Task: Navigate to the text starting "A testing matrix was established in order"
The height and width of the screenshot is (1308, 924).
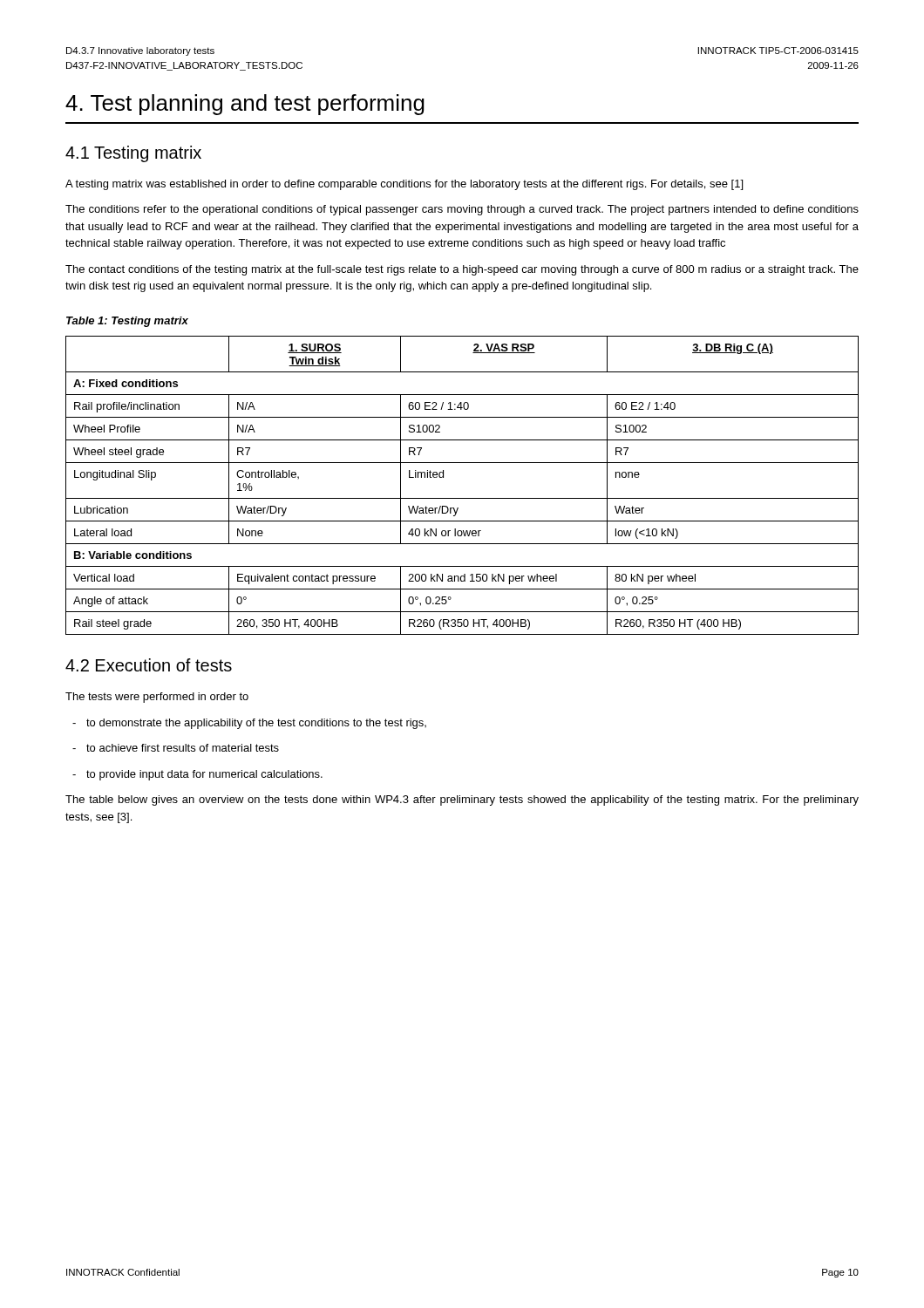Action: (462, 183)
